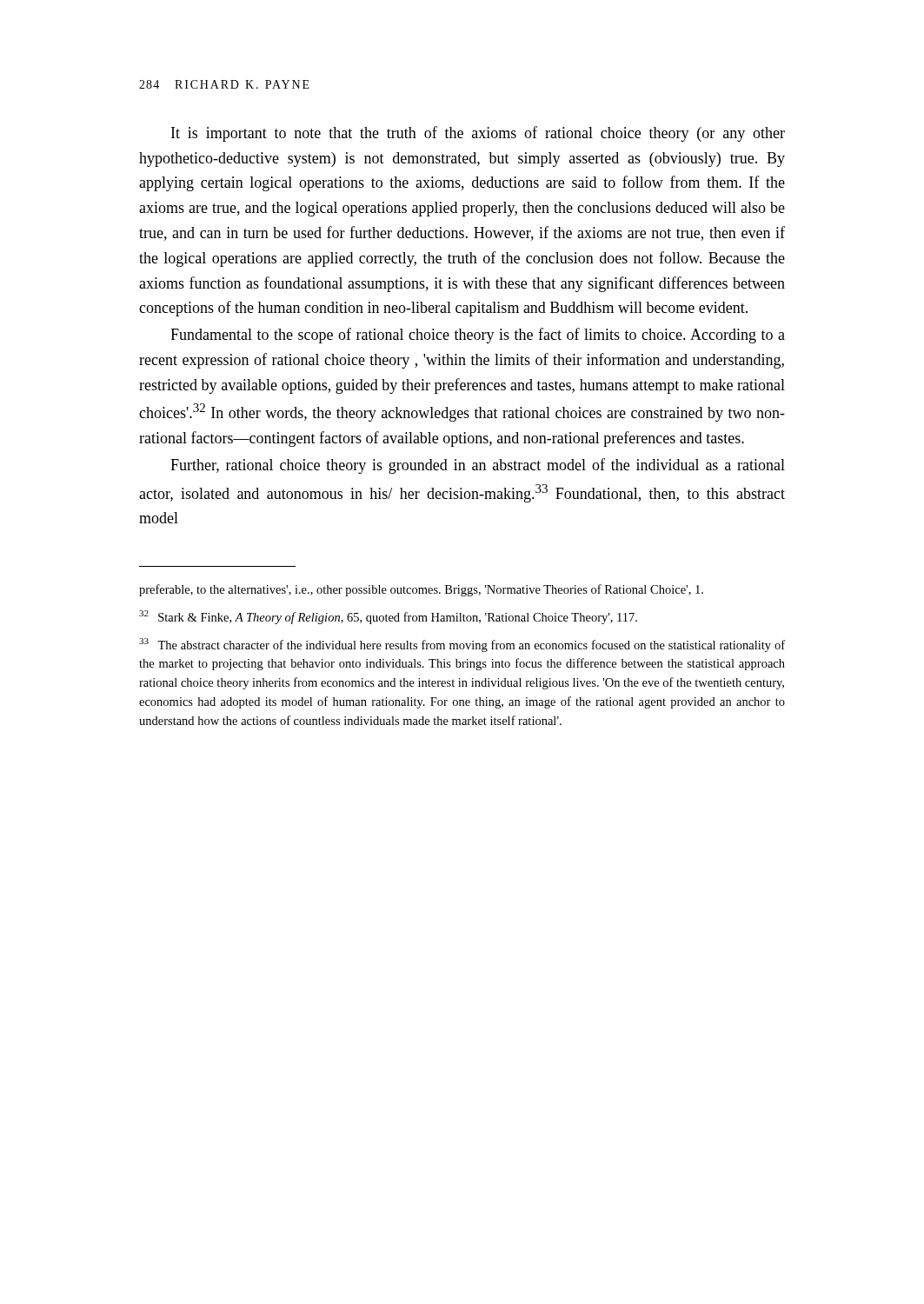Find the block on this page that starts "It is important to note"
This screenshot has height=1304, width=924.
pyautogui.click(x=462, y=221)
